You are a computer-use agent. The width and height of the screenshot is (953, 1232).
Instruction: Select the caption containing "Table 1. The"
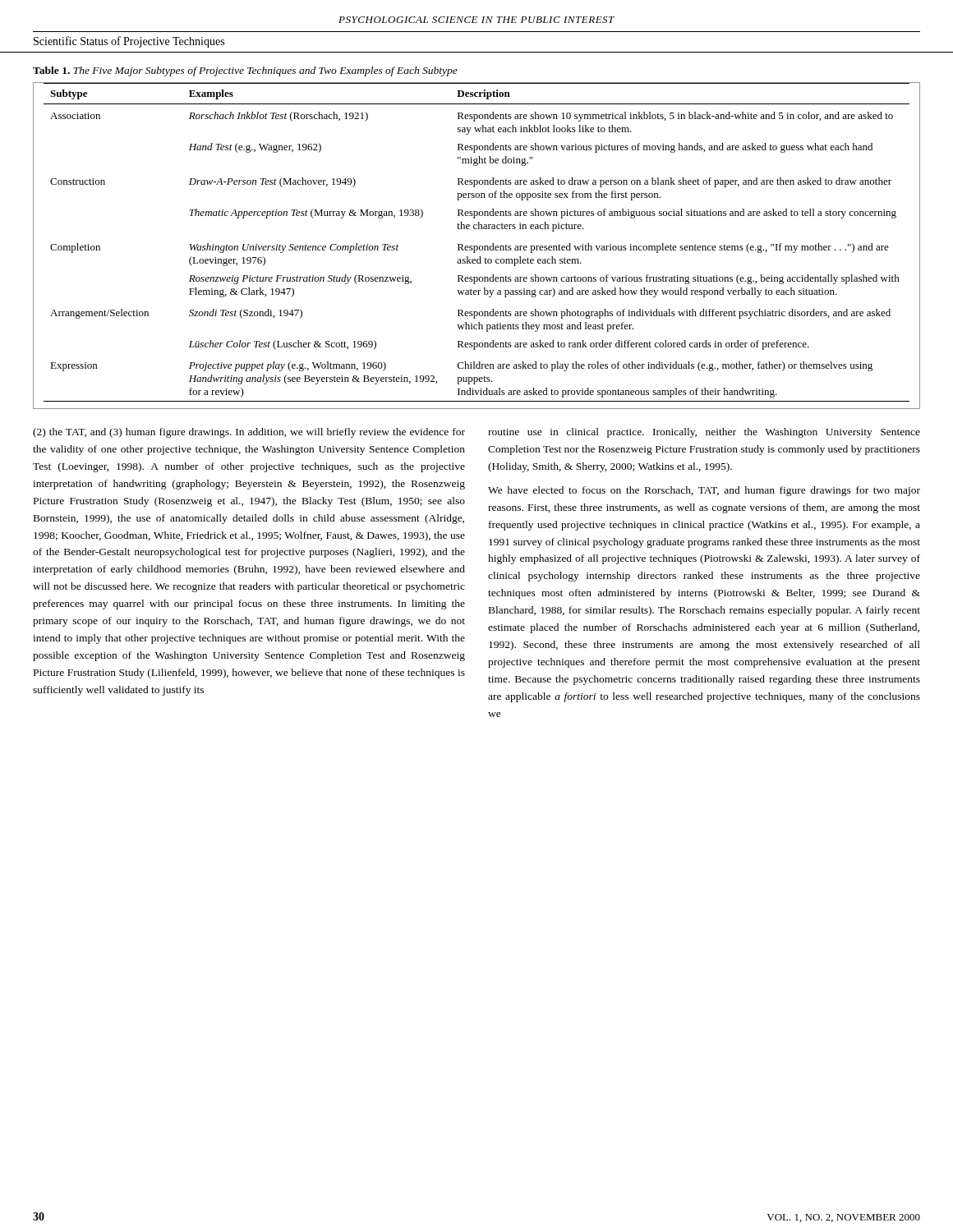pyautogui.click(x=245, y=70)
